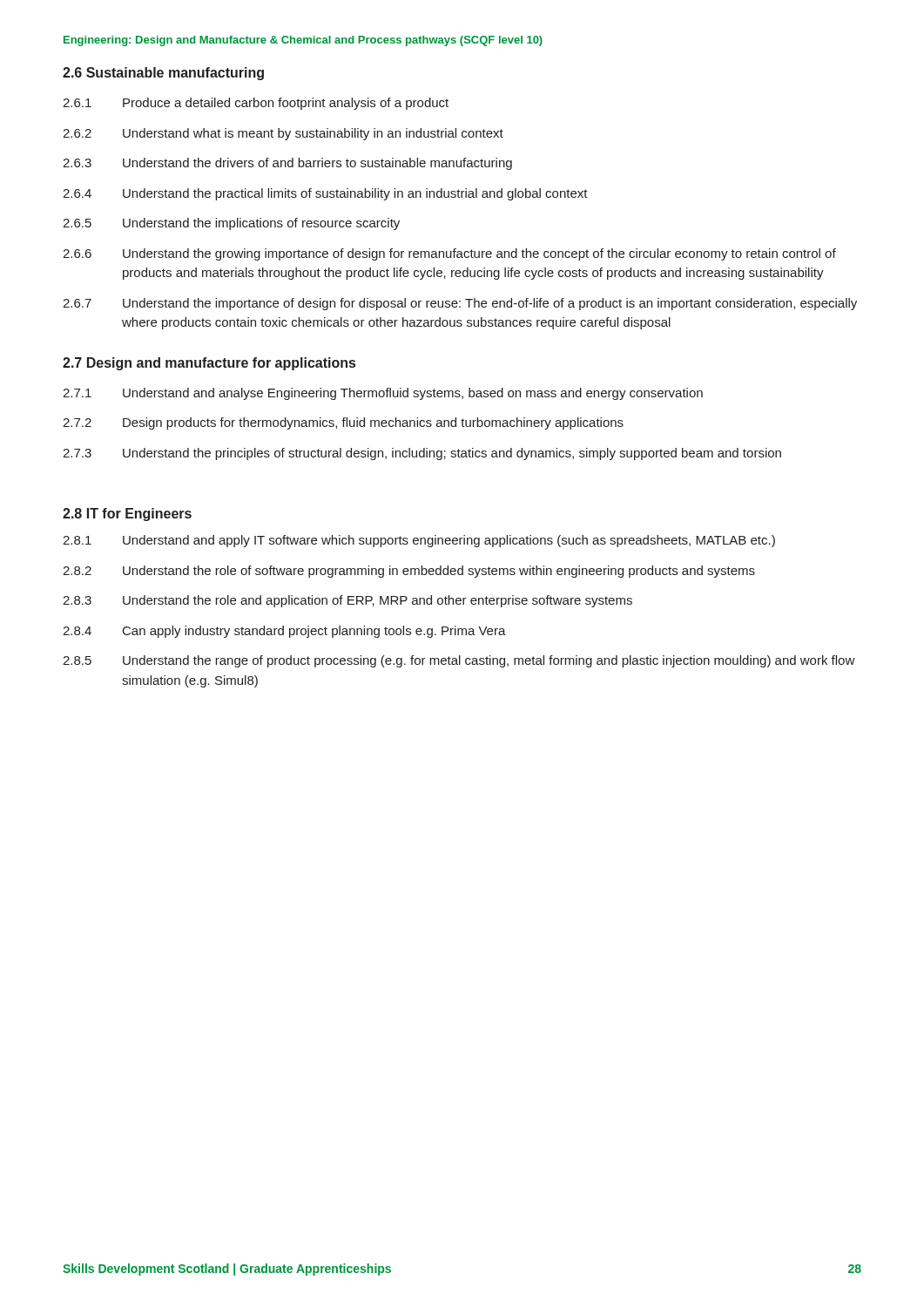Find the list item containing "2.7.3 Understand the"
This screenshot has width=924, height=1307.
pyautogui.click(x=462, y=453)
